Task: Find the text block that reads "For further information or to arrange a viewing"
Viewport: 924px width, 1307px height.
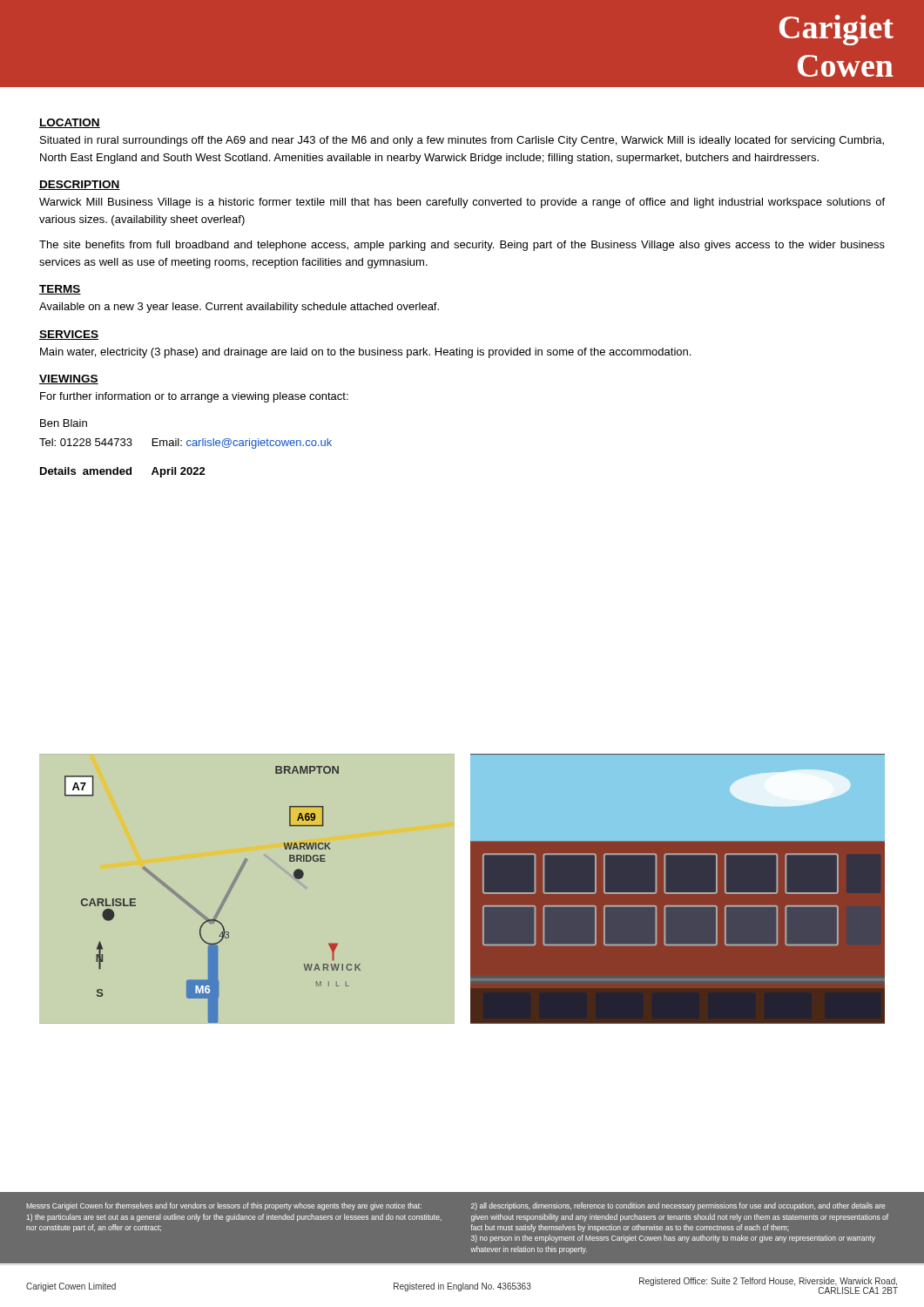Action: (194, 396)
